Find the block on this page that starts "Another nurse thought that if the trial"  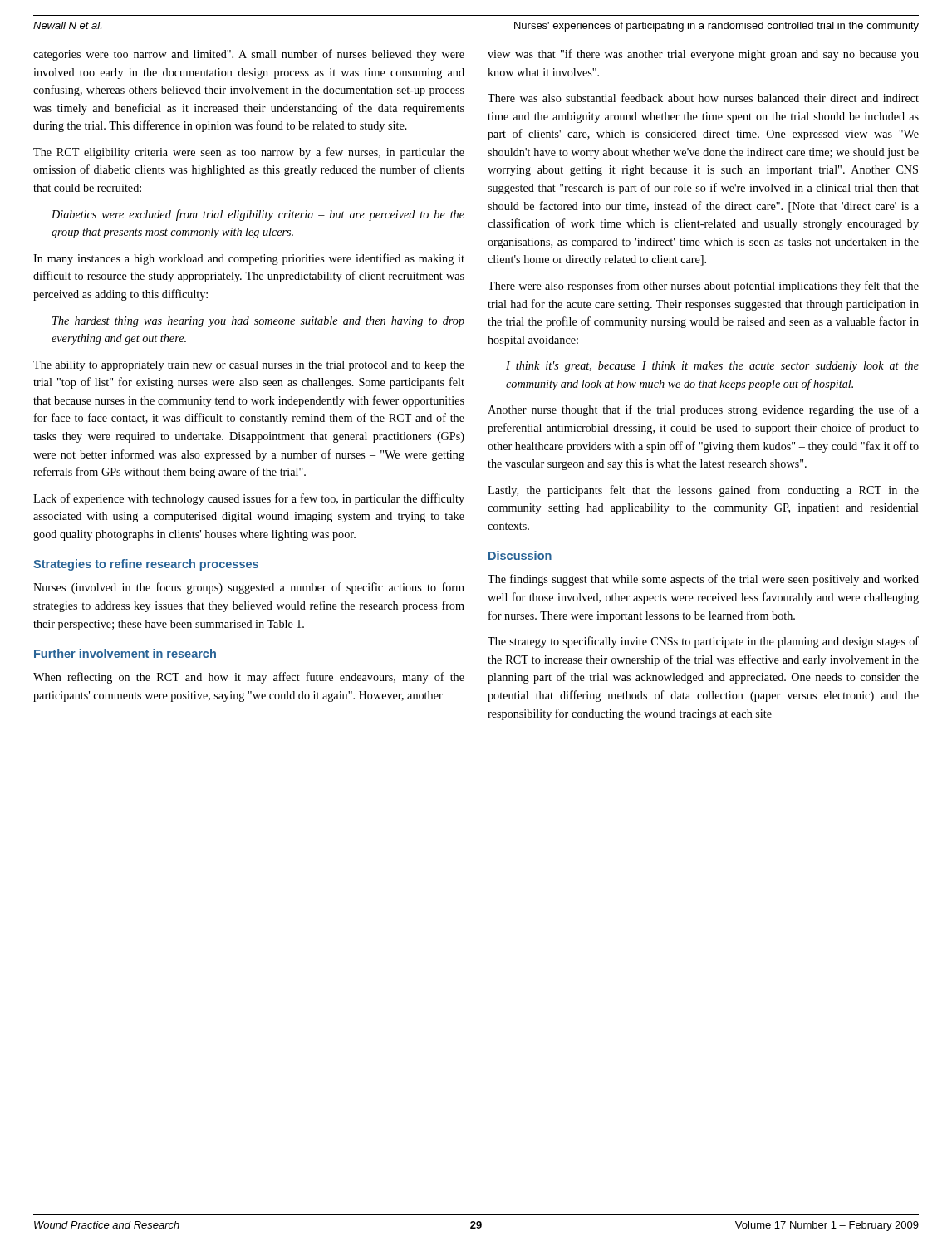[x=703, y=437]
